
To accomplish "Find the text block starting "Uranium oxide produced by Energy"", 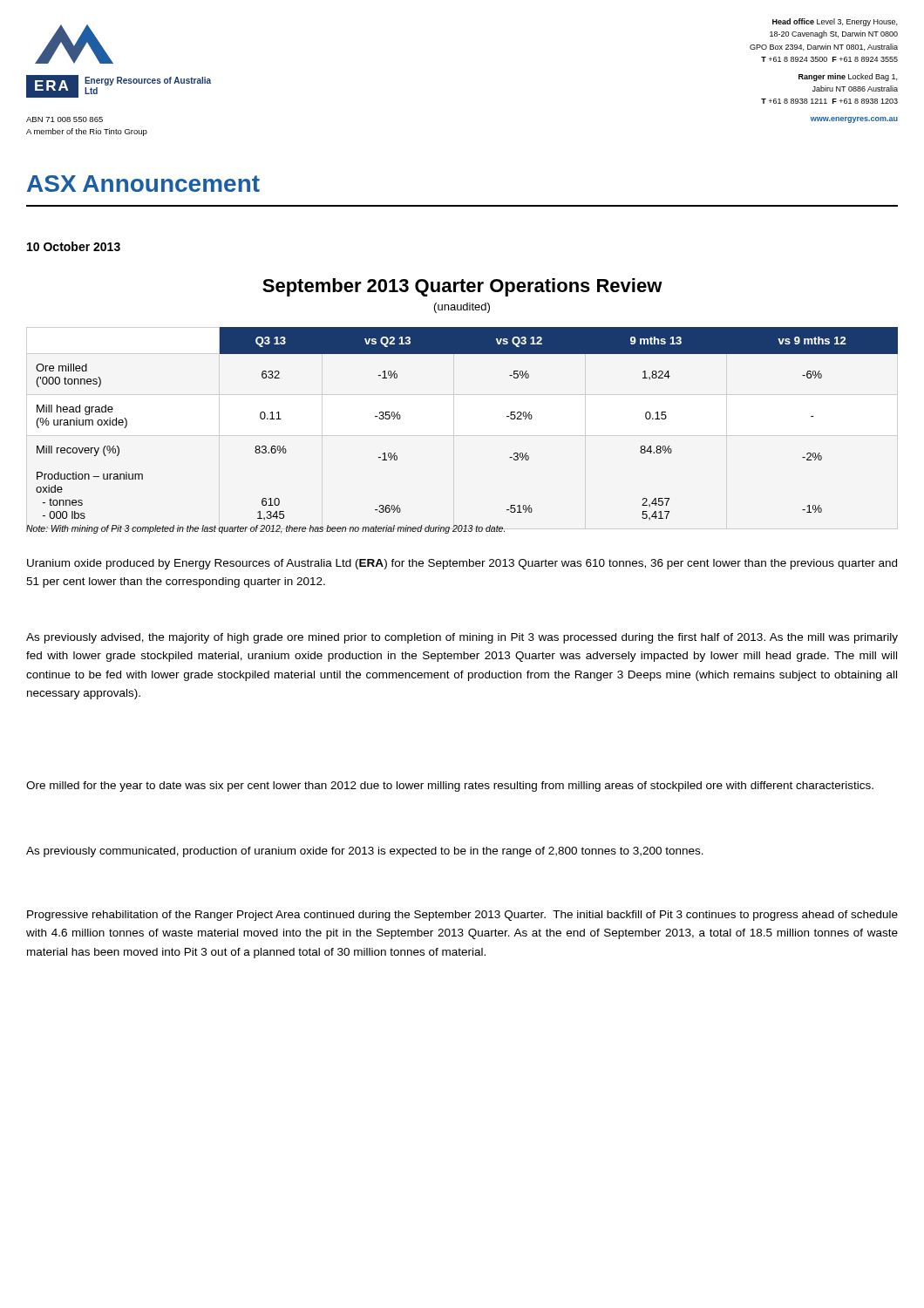I will tap(462, 572).
